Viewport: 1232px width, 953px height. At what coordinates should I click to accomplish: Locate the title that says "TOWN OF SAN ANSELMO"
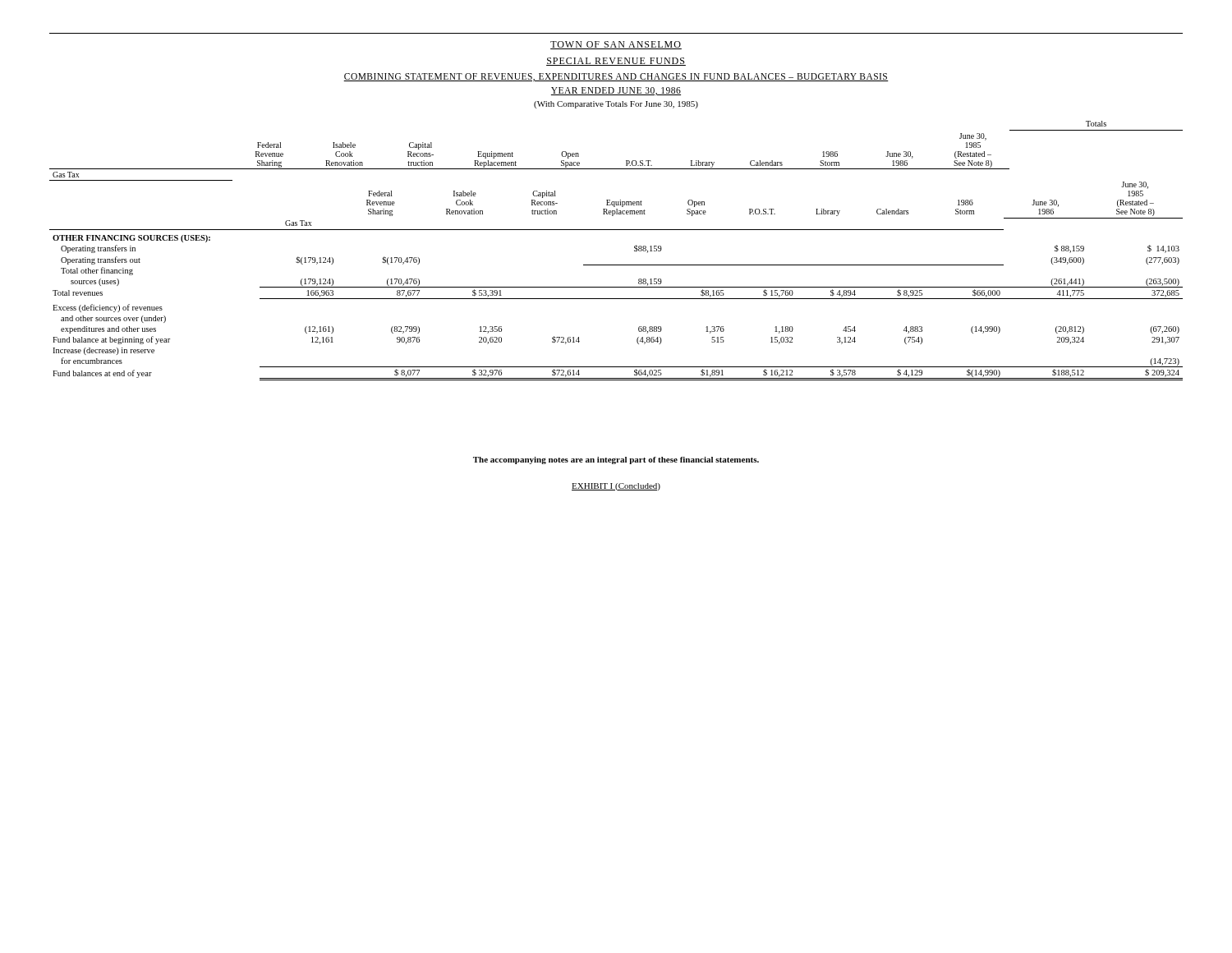point(616,44)
